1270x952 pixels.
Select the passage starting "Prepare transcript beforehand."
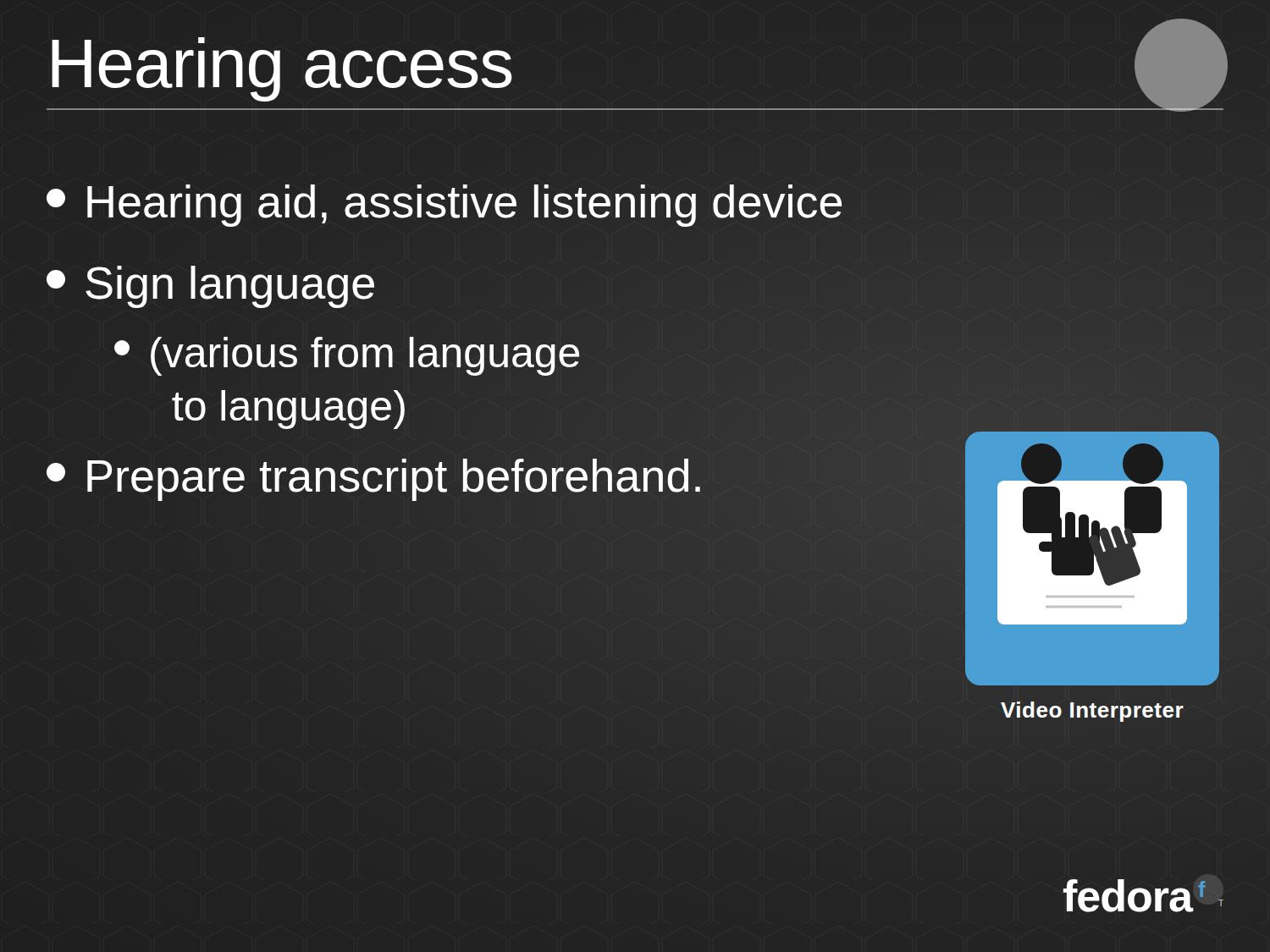click(481, 476)
